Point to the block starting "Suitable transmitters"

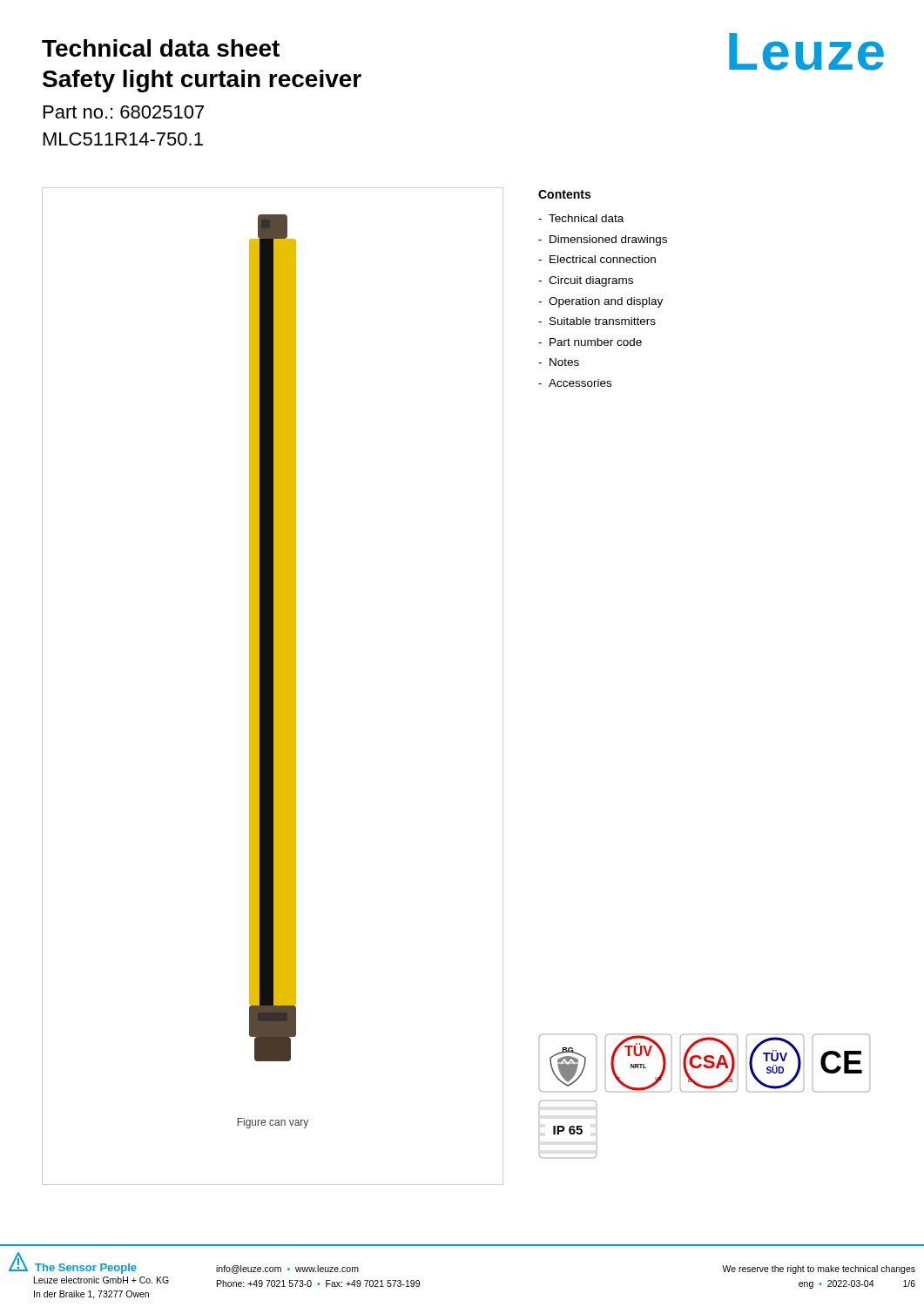[x=602, y=321]
